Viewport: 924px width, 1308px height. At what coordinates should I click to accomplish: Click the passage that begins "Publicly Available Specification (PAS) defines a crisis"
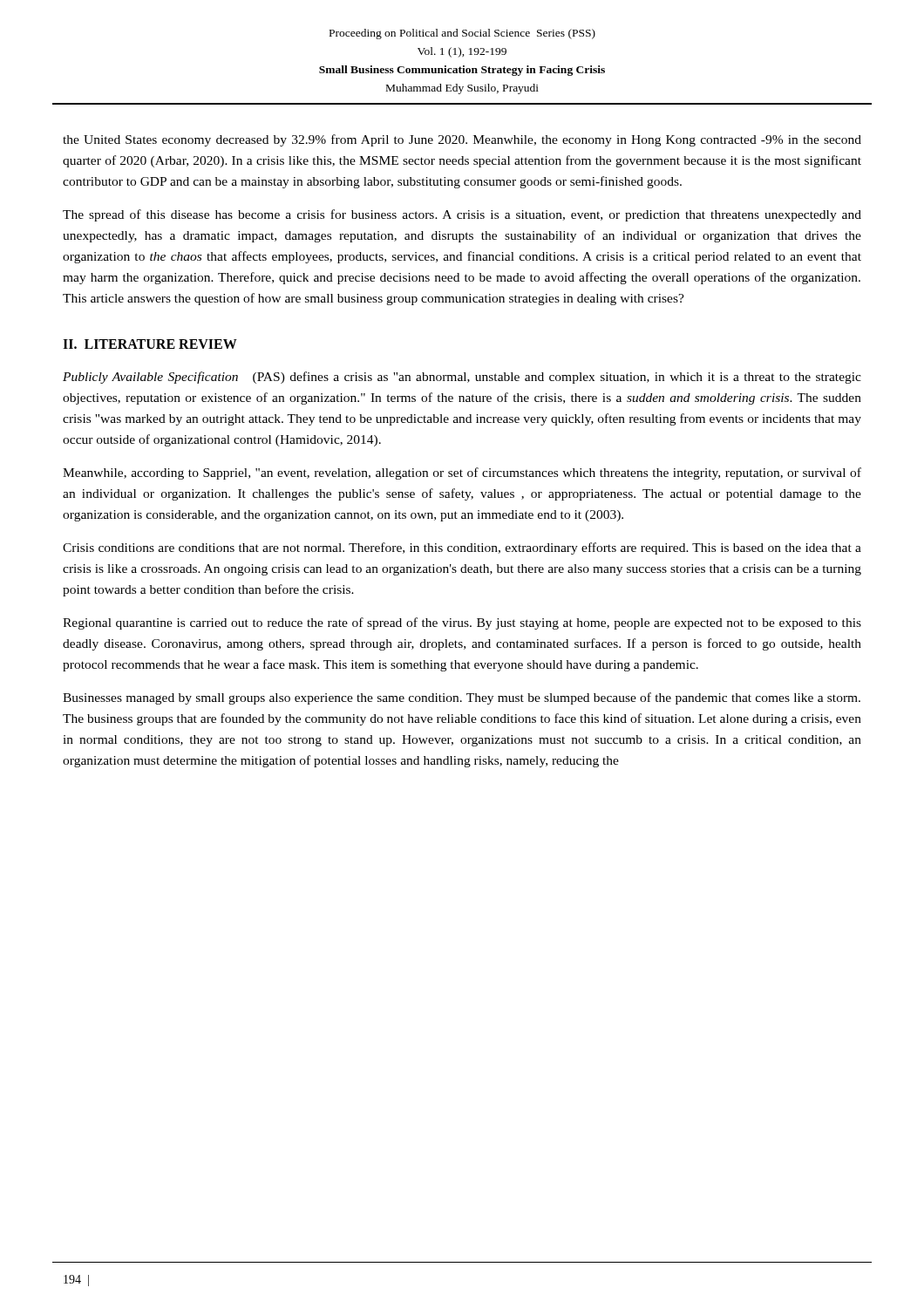(x=462, y=408)
